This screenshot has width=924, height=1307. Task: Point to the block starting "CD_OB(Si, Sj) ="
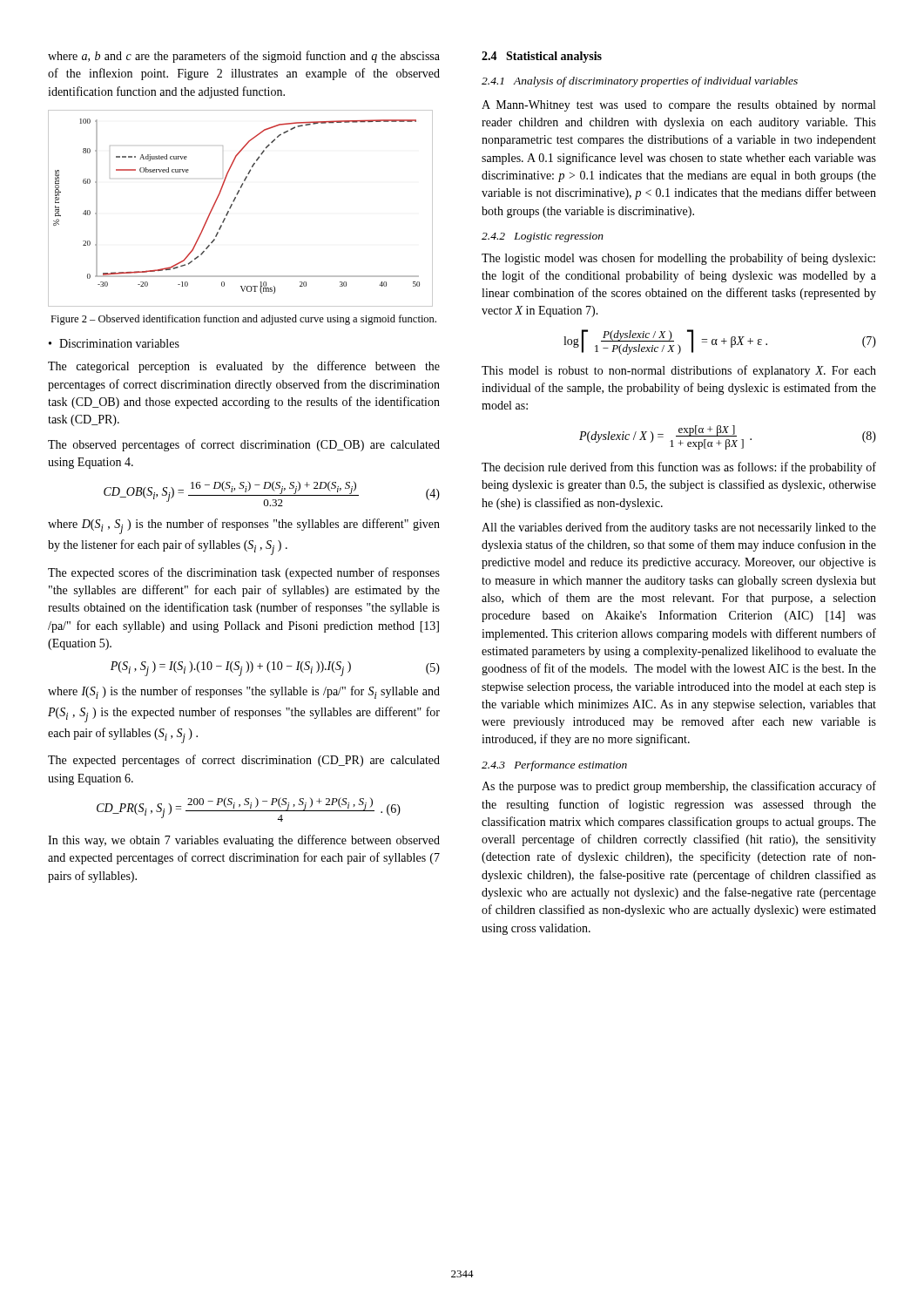[248, 494]
